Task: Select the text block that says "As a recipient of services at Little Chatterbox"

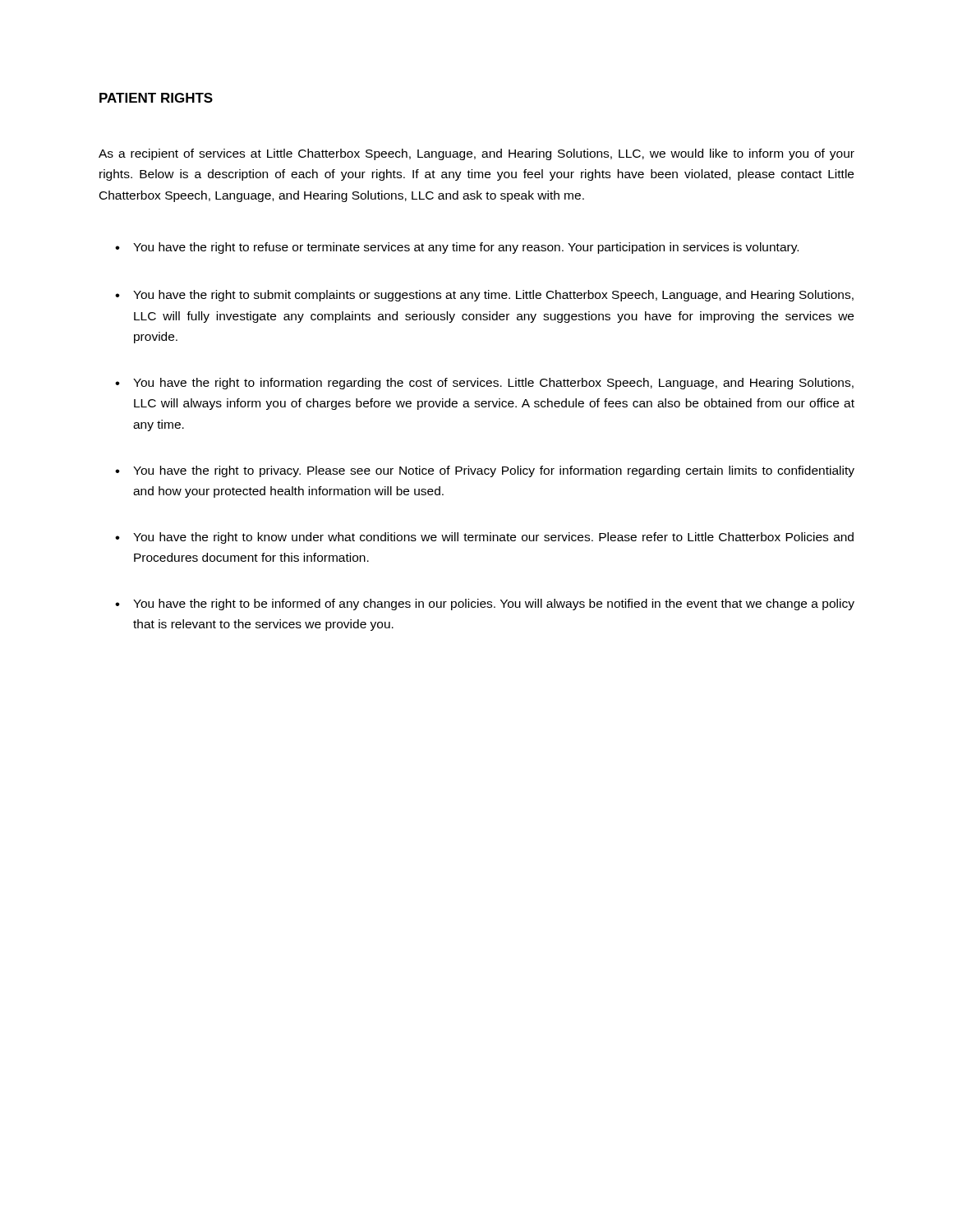Action: (476, 174)
